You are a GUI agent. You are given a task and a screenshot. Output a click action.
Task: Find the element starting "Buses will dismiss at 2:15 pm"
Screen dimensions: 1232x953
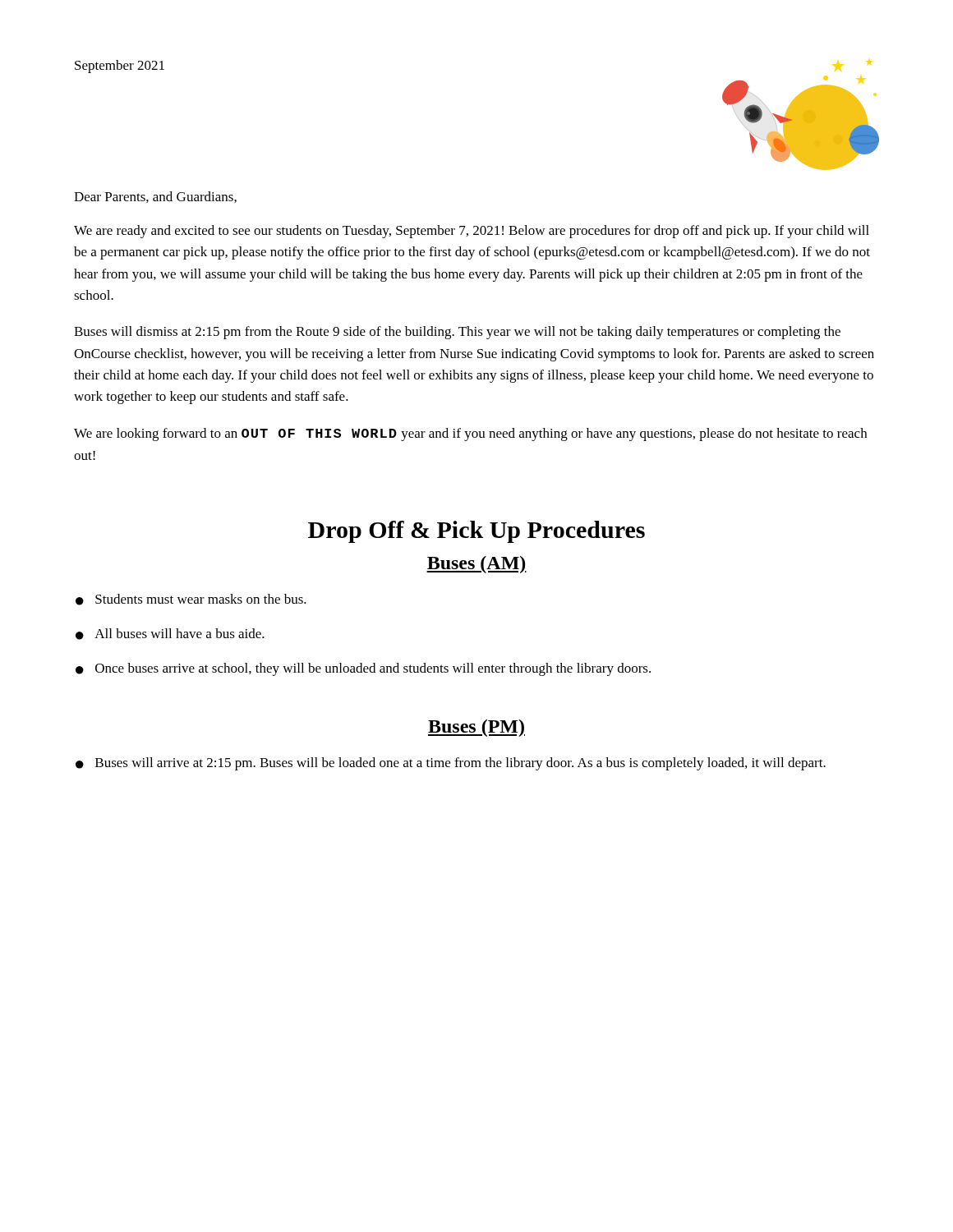pyautogui.click(x=474, y=364)
